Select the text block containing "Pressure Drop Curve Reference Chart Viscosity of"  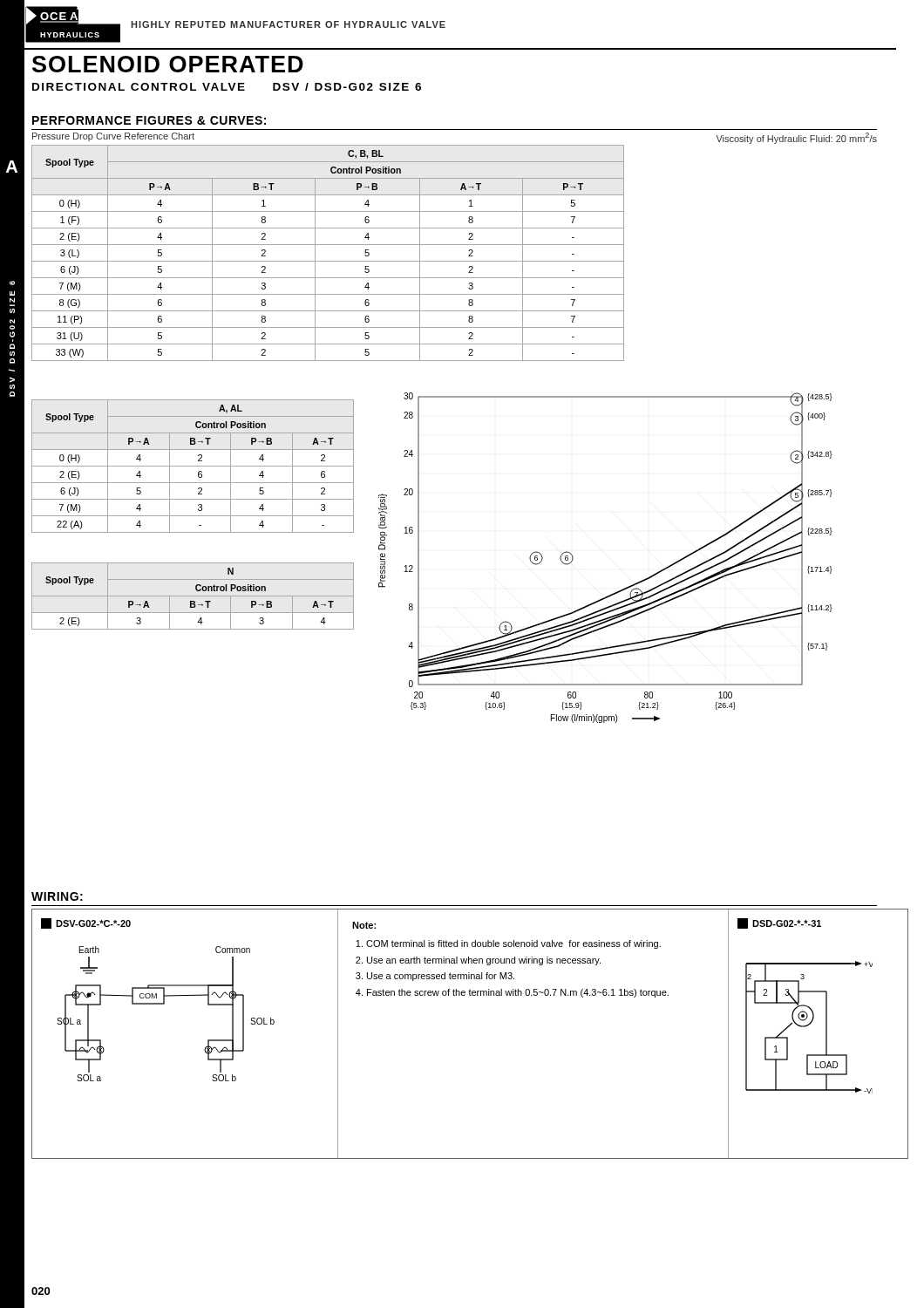(454, 137)
